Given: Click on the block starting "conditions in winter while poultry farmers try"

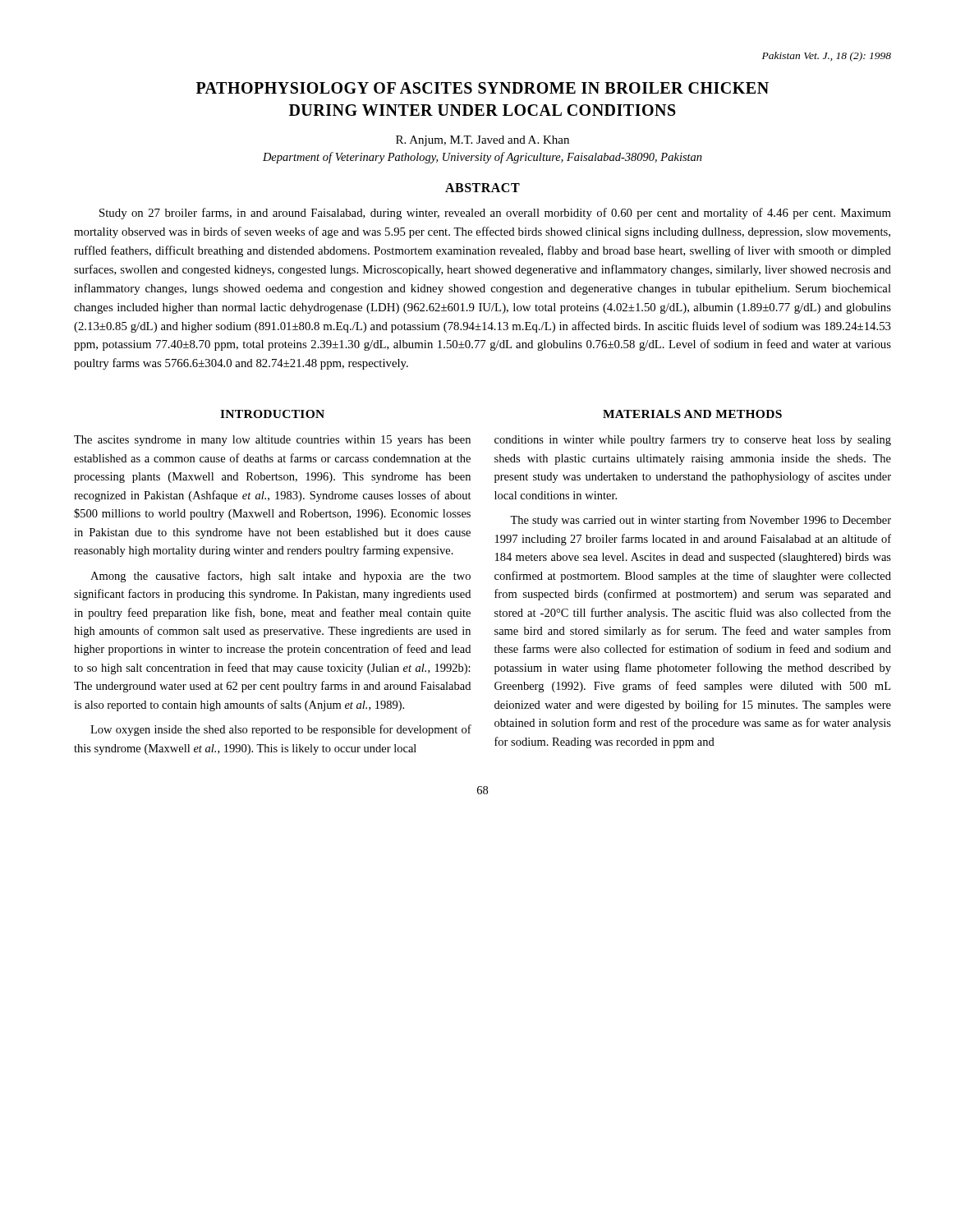Looking at the screenshot, I should click(693, 468).
